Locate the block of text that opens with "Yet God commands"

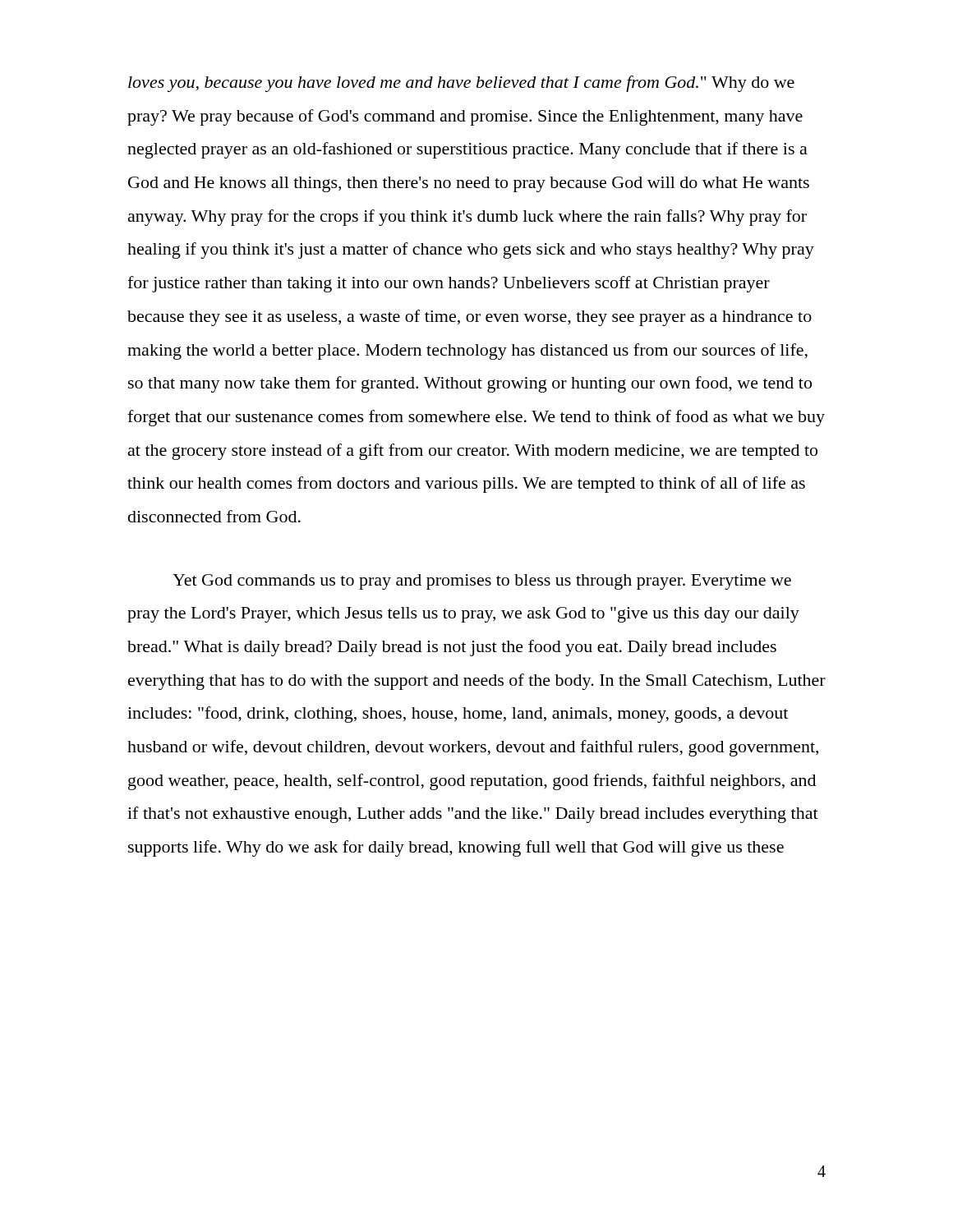[x=476, y=714]
